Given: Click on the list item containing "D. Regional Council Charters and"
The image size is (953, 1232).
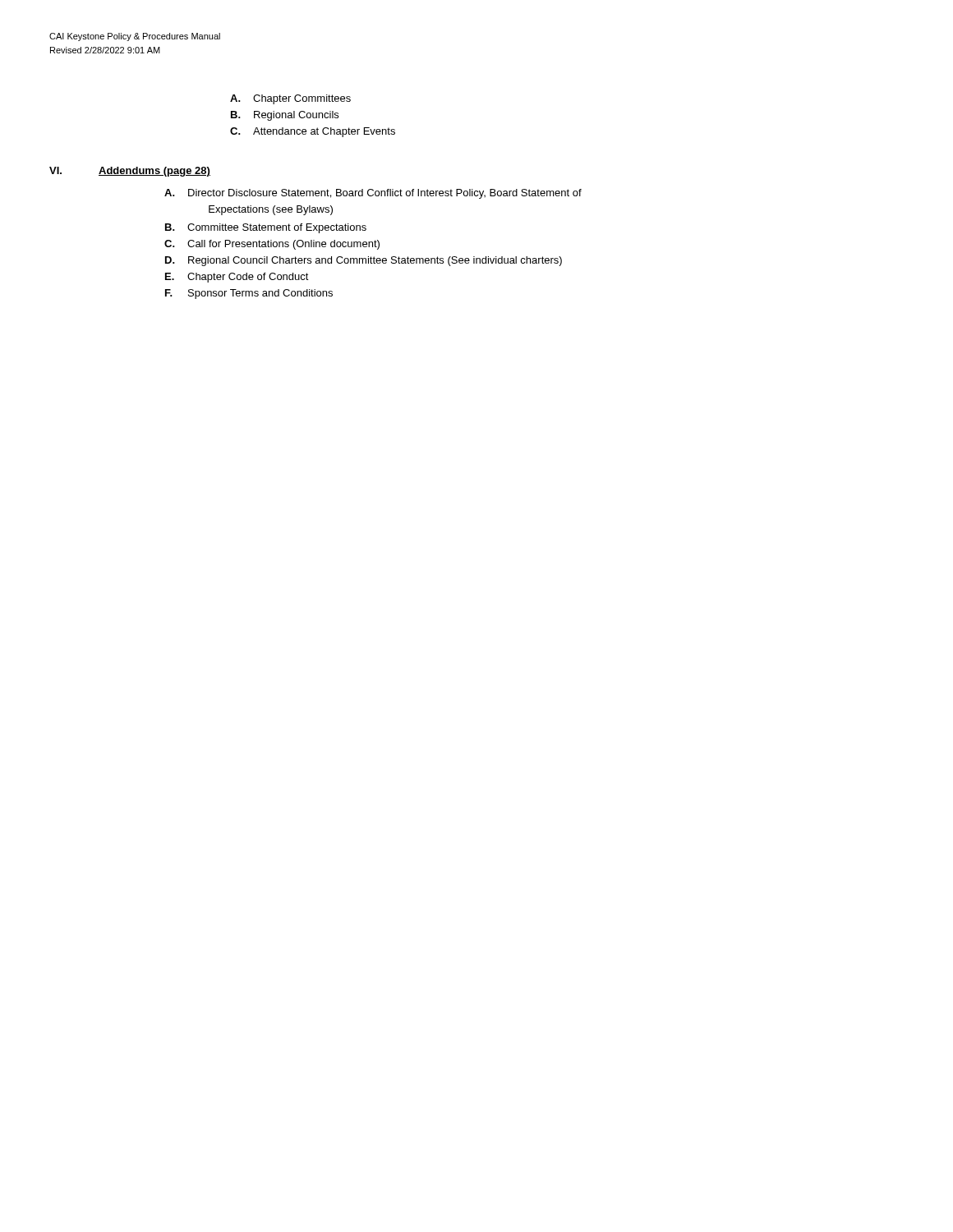Looking at the screenshot, I should [363, 260].
